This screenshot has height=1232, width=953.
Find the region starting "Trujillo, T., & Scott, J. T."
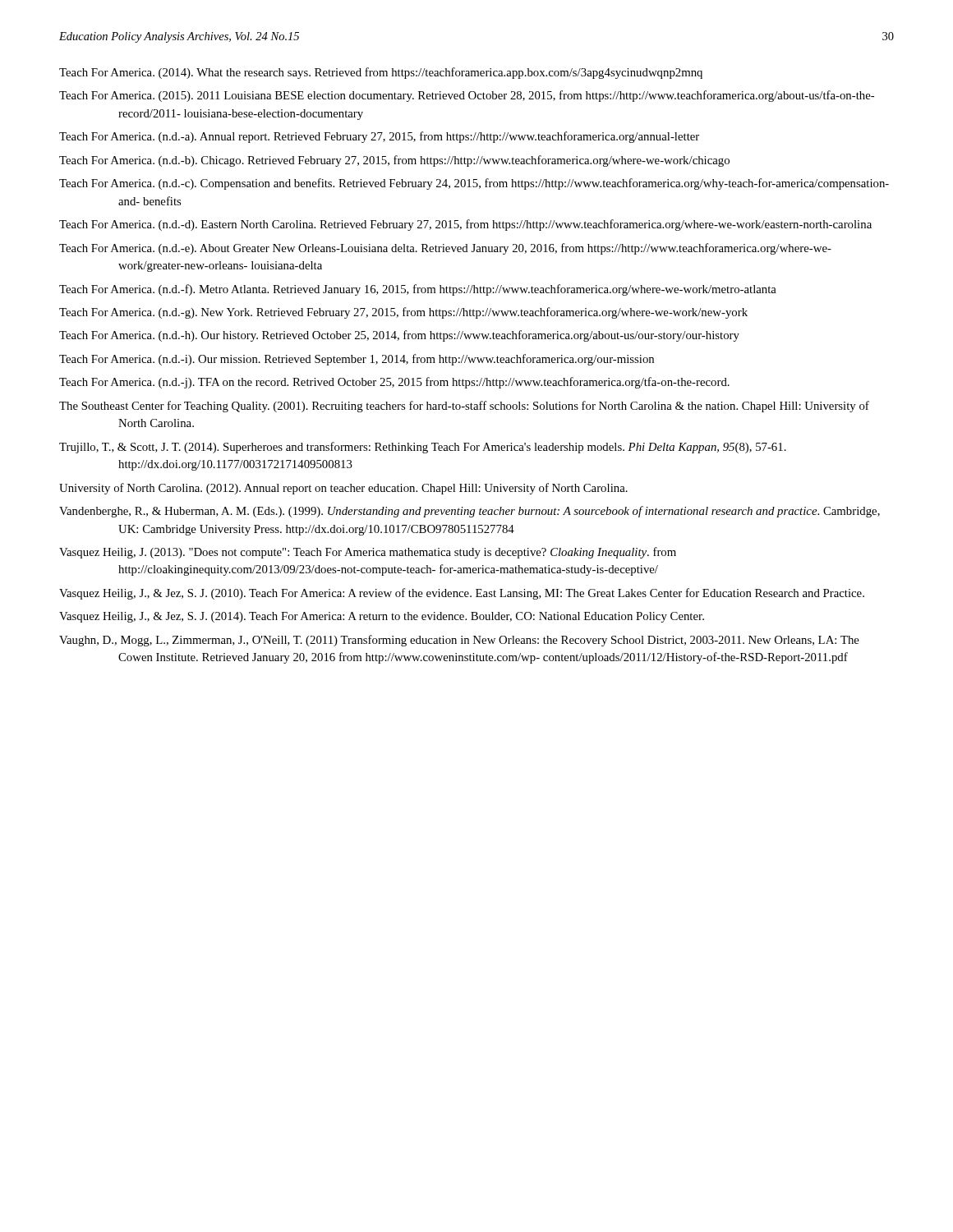[x=423, y=455]
